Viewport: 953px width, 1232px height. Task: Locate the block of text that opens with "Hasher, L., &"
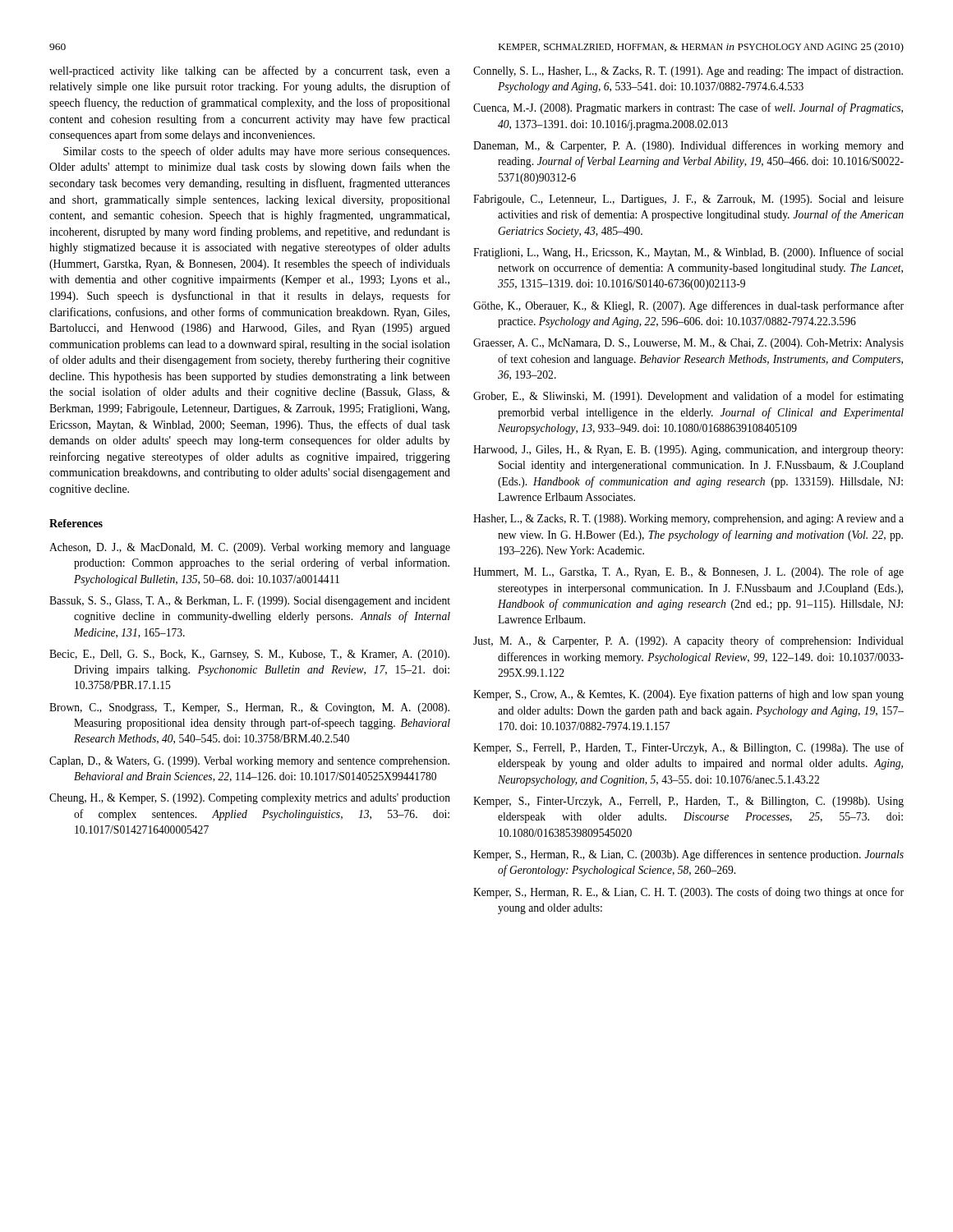tap(688, 535)
